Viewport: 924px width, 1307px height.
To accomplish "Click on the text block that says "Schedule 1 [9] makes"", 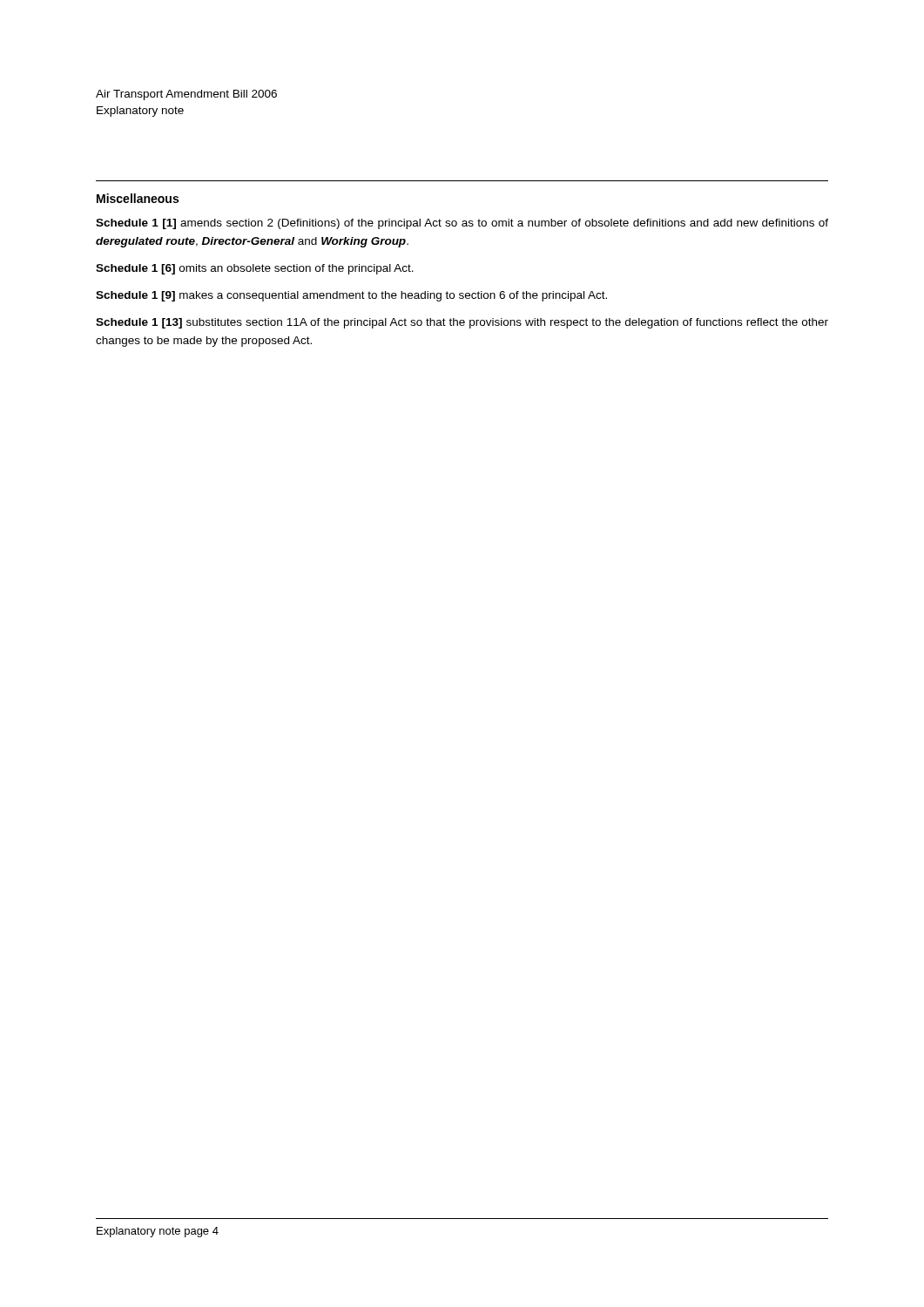I will [x=352, y=295].
